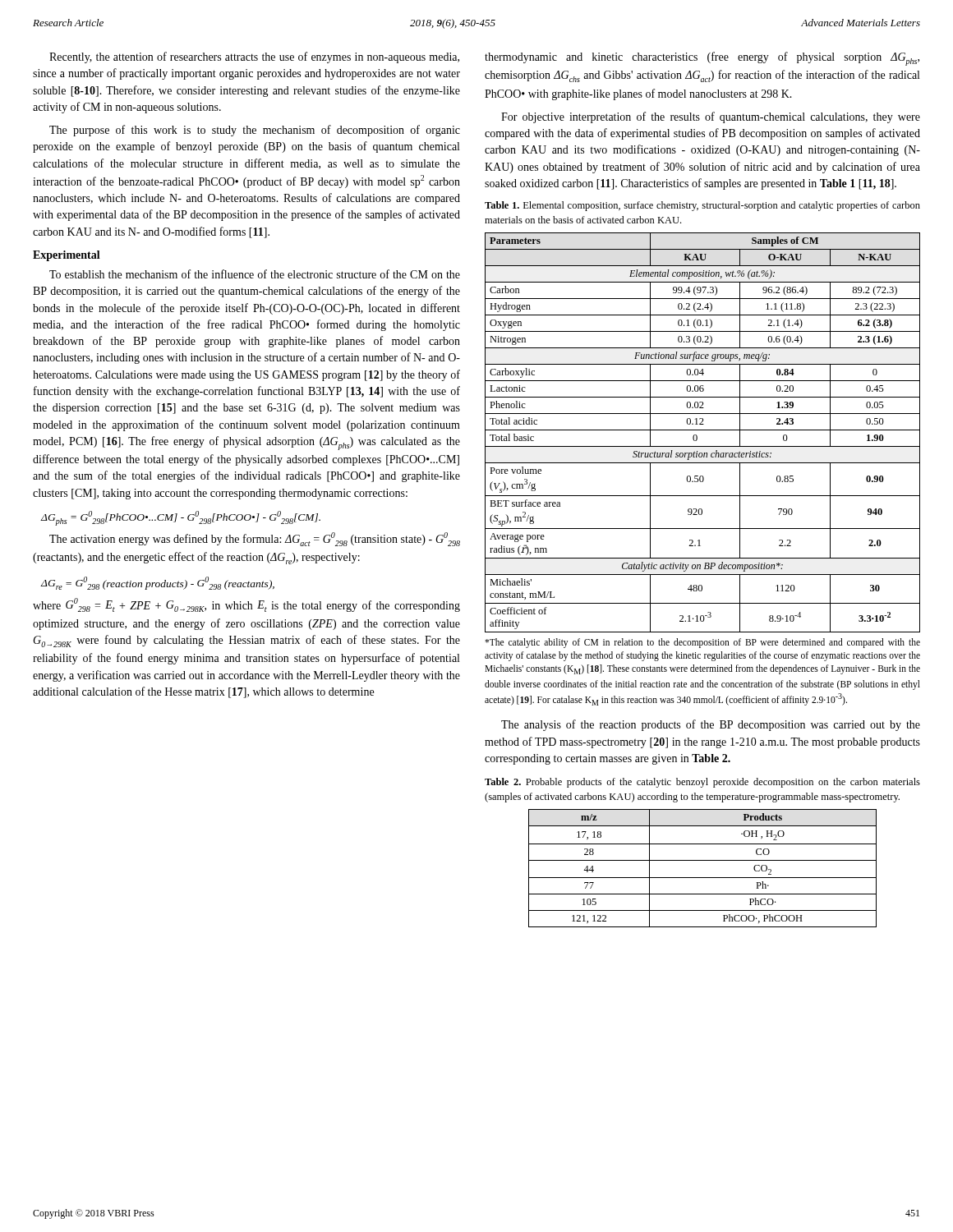
Task: Locate the block of text that opens with "The catalytic ability of CM"
Action: [702, 672]
